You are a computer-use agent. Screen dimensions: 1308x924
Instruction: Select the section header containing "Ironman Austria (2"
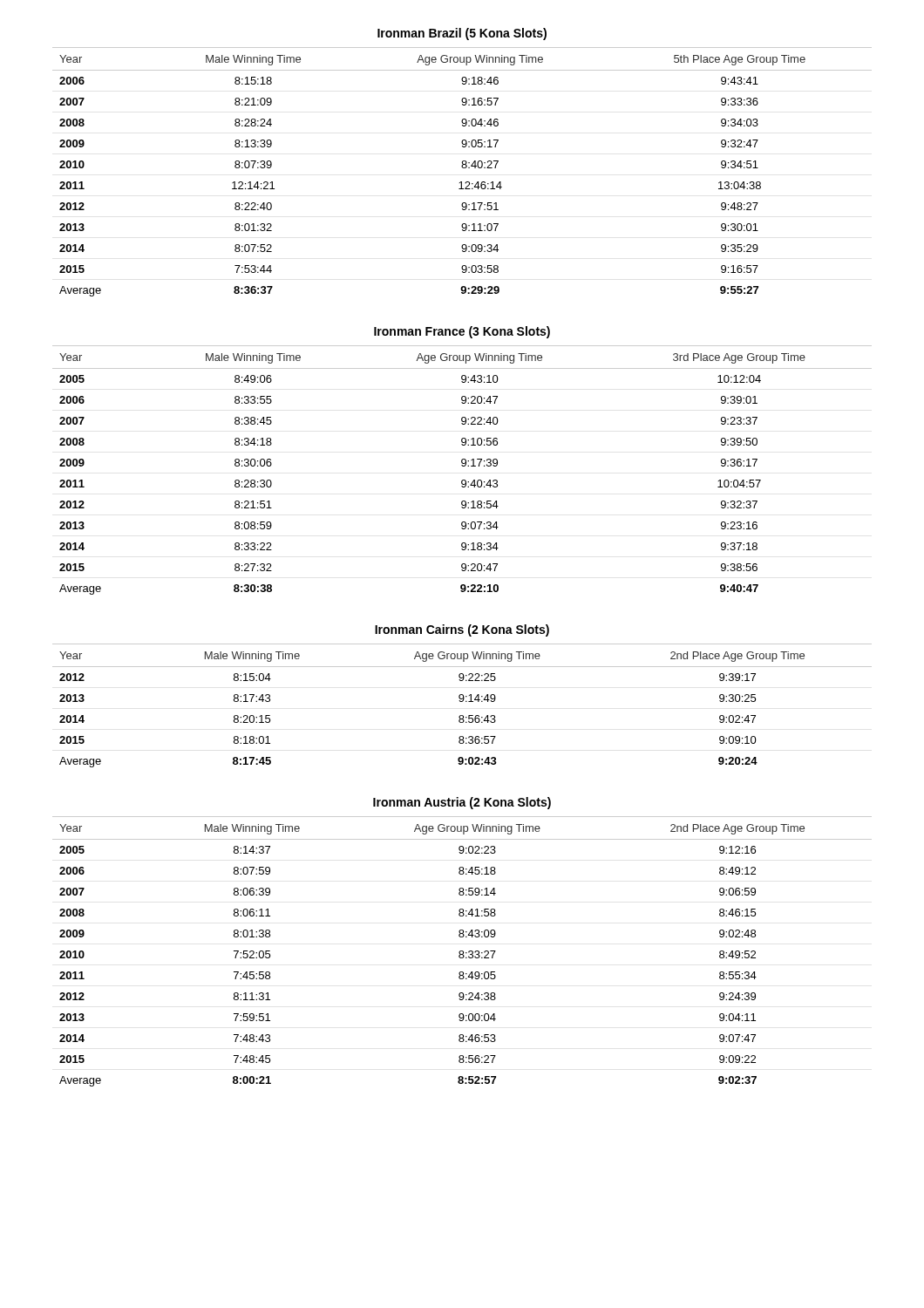[462, 802]
